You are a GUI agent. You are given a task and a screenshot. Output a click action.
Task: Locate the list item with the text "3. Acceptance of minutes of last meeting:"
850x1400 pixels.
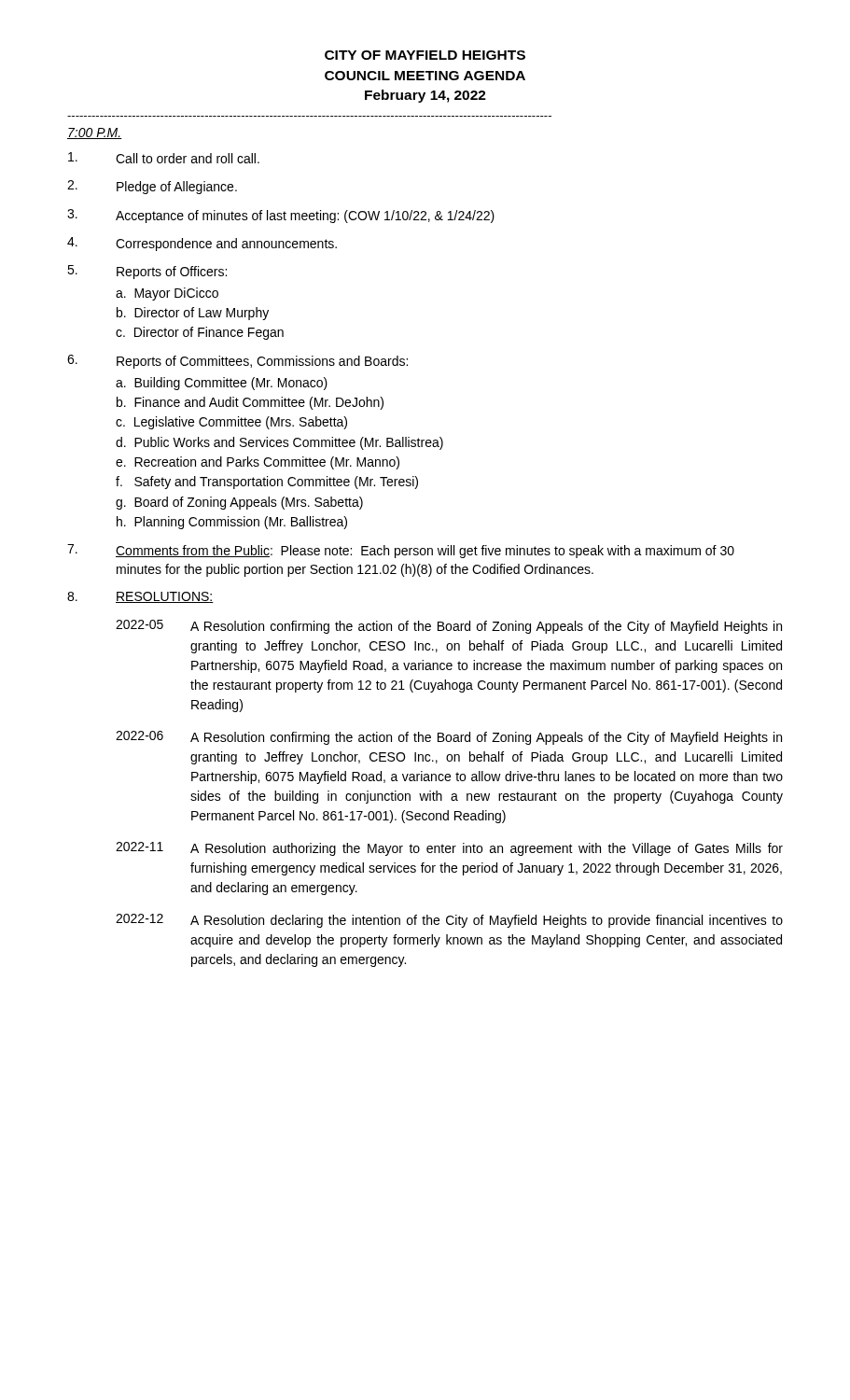click(425, 215)
